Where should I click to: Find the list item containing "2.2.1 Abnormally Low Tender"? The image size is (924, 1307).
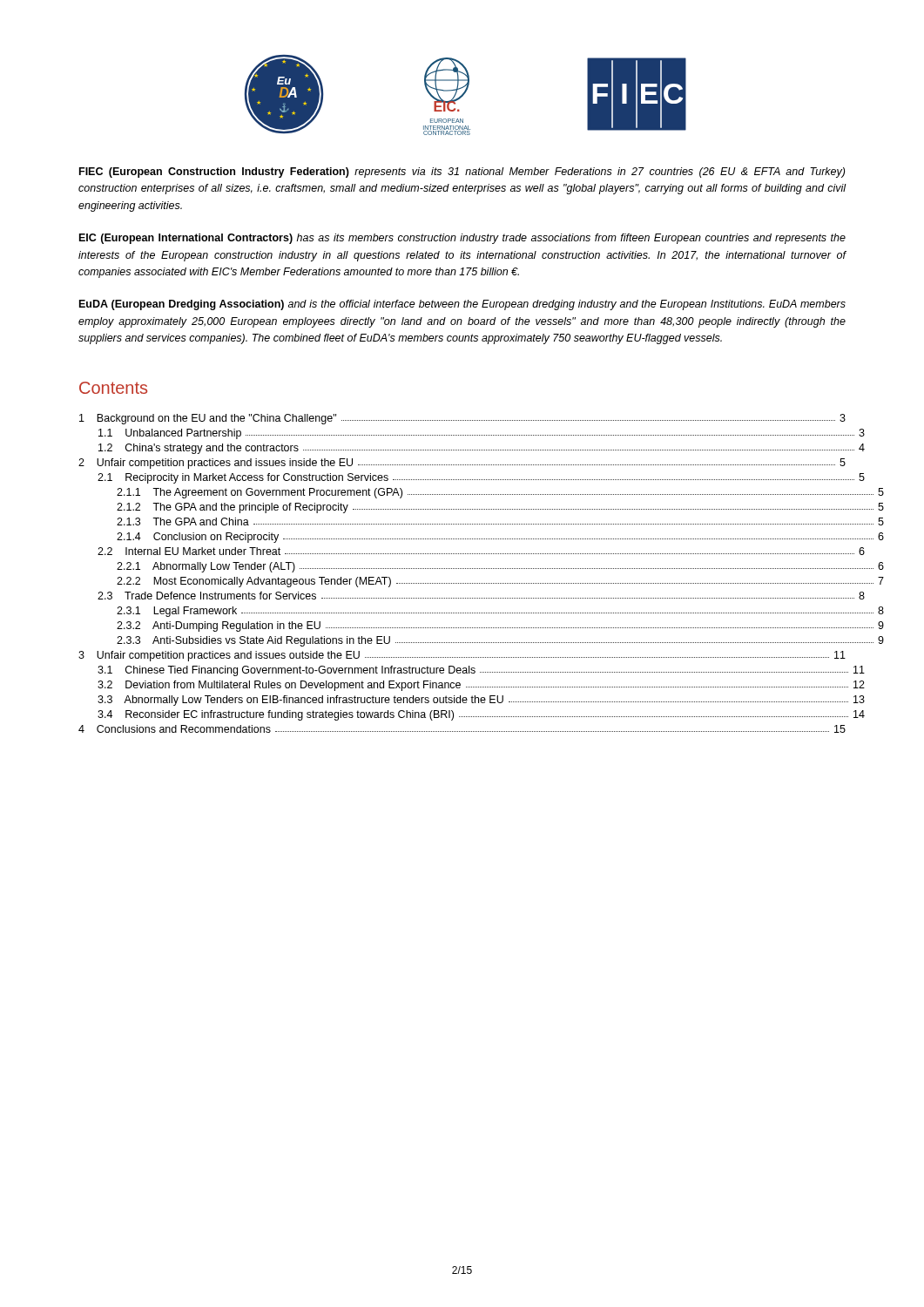pyautogui.click(x=500, y=567)
